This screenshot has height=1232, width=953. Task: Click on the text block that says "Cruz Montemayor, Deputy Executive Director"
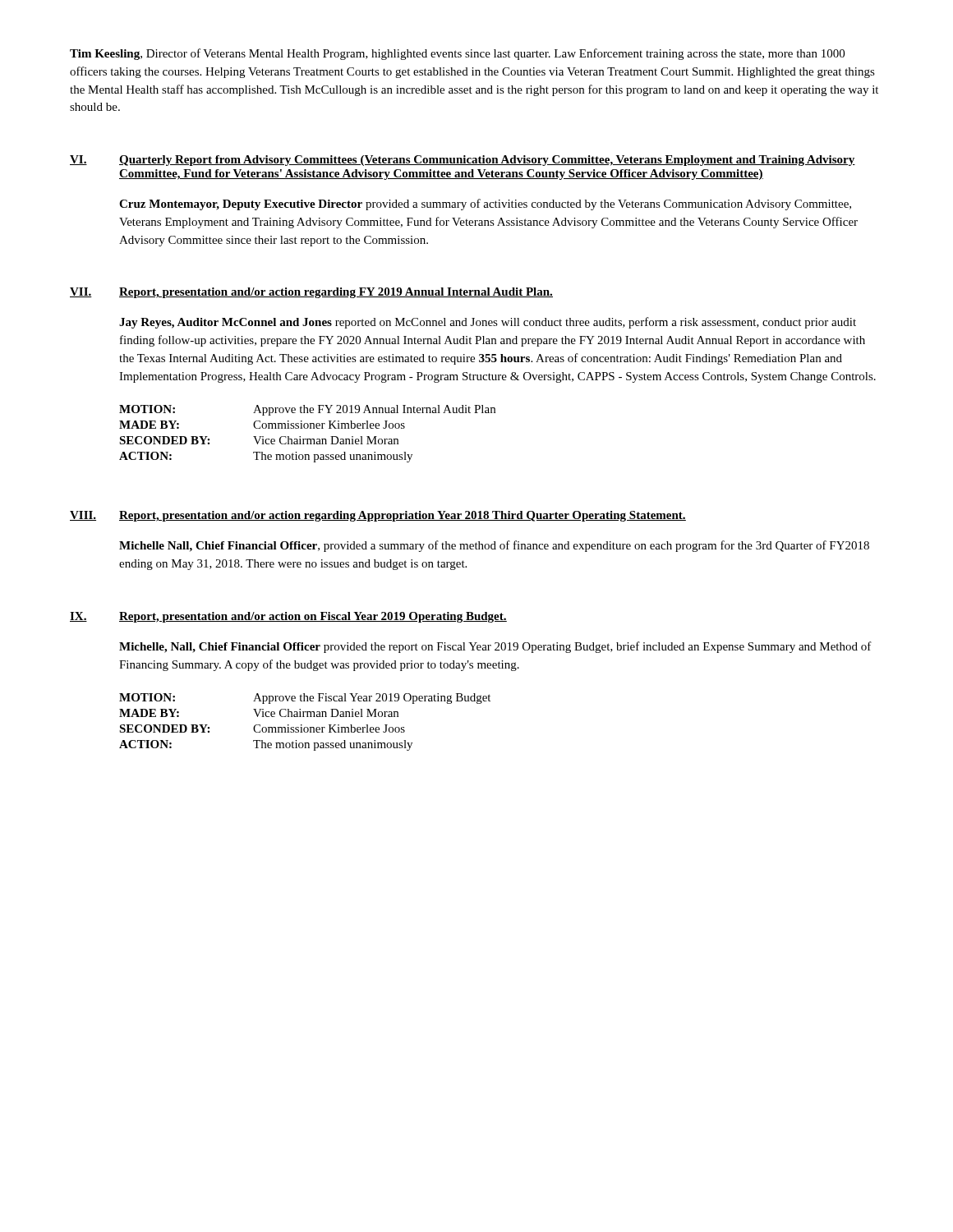[488, 222]
